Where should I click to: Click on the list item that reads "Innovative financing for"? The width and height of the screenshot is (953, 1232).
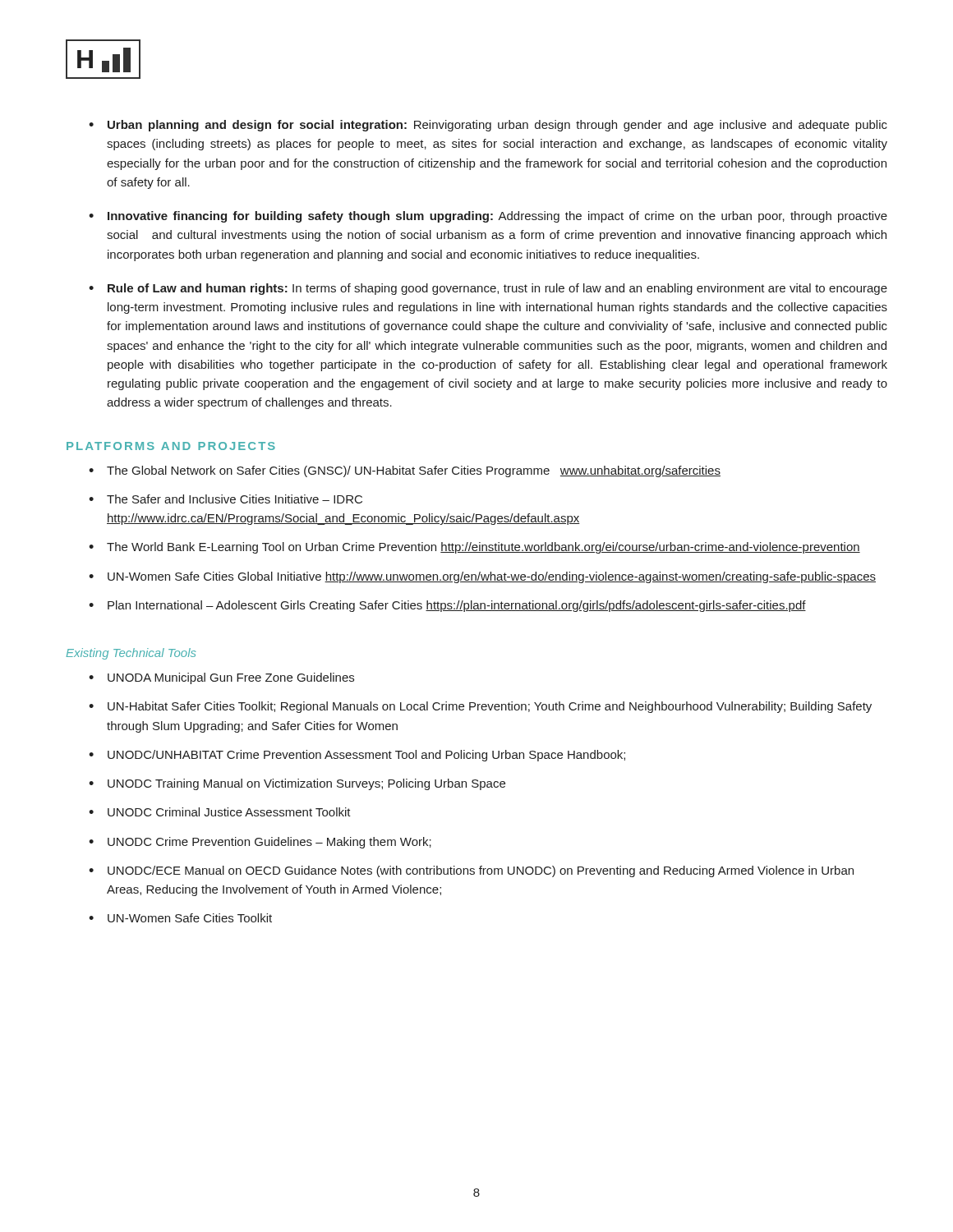click(x=497, y=235)
